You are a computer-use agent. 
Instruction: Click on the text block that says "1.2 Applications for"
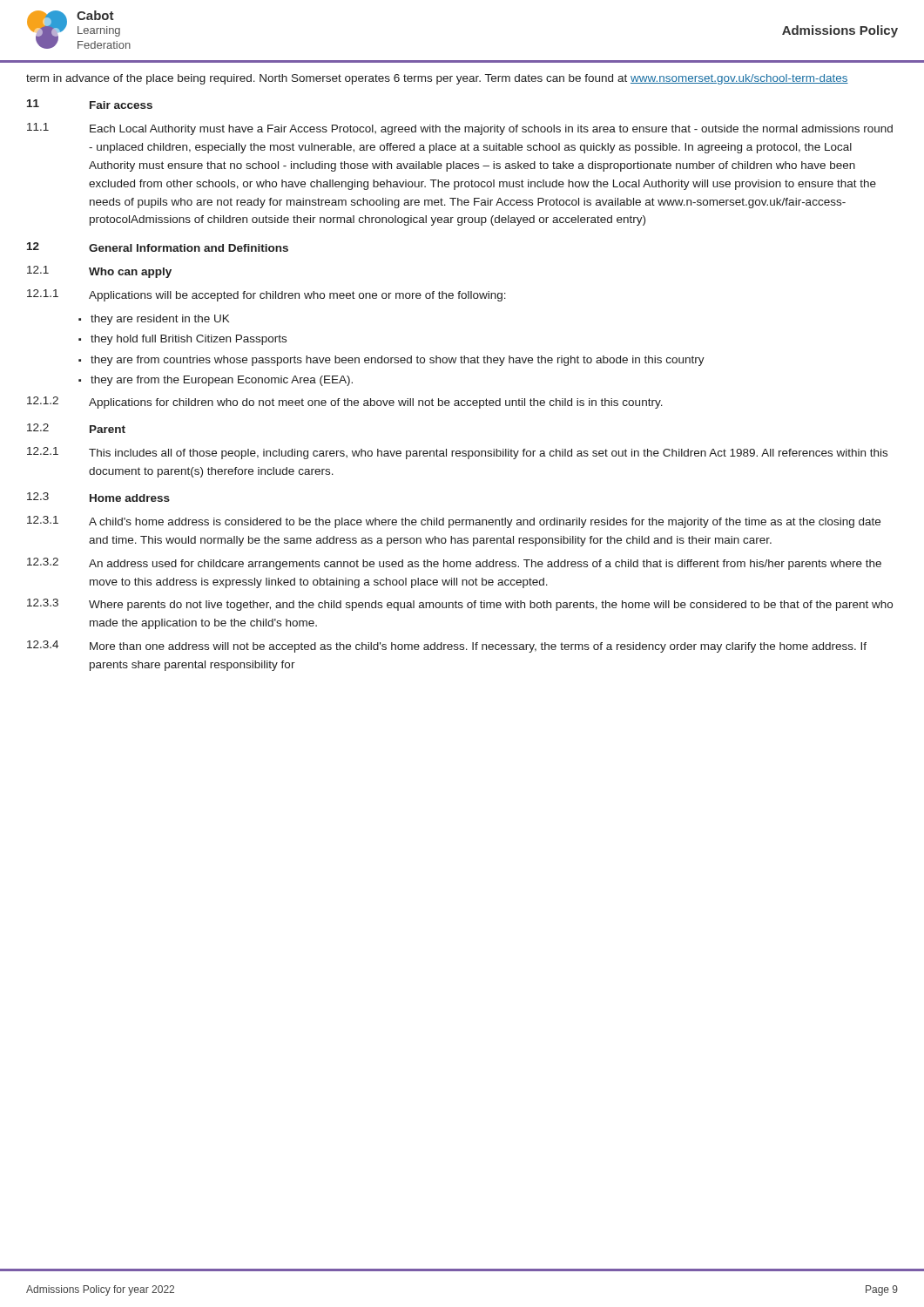pyautogui.click(x=462, y=403)
